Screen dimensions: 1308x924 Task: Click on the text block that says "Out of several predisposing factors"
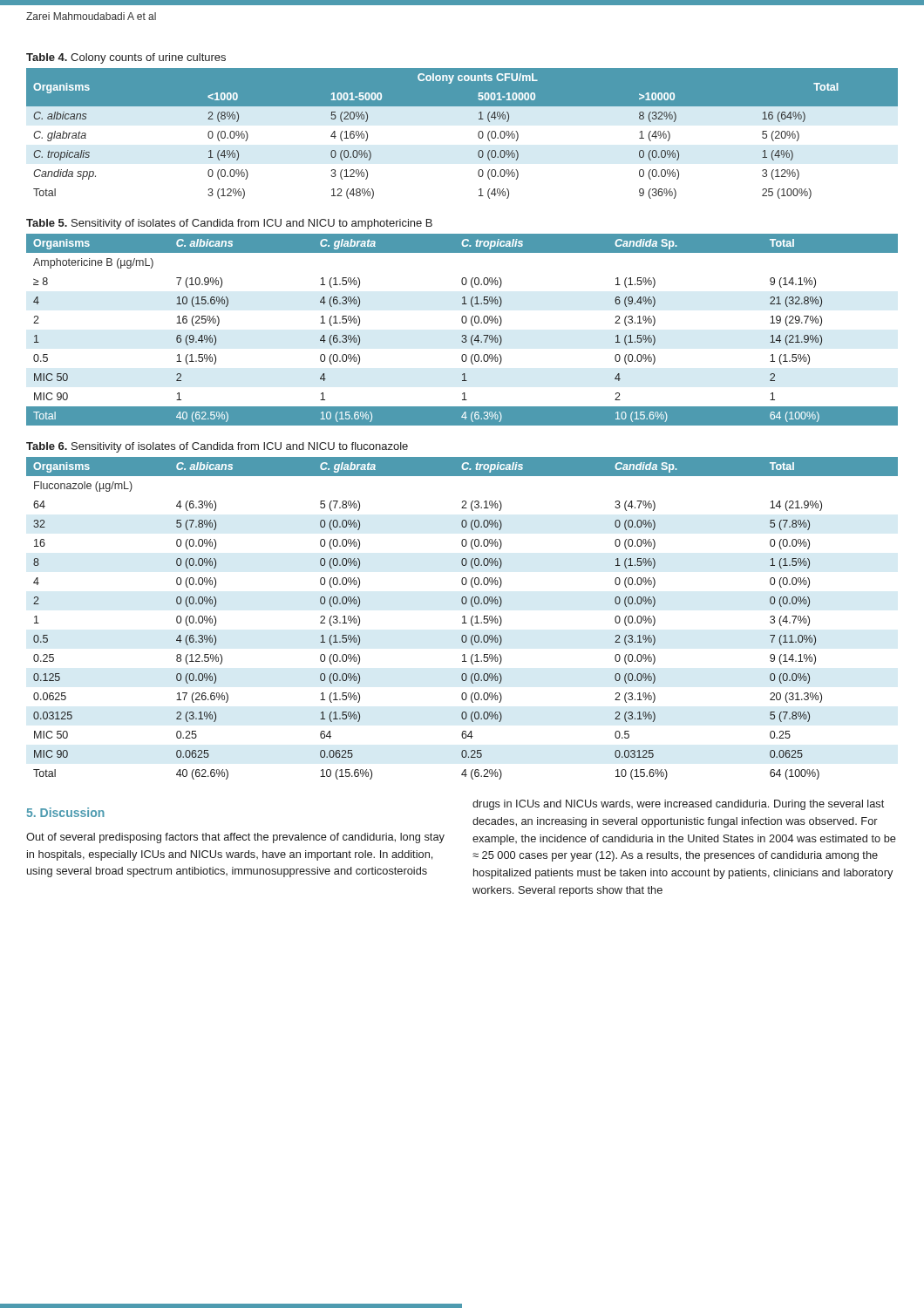click(235, 854)
